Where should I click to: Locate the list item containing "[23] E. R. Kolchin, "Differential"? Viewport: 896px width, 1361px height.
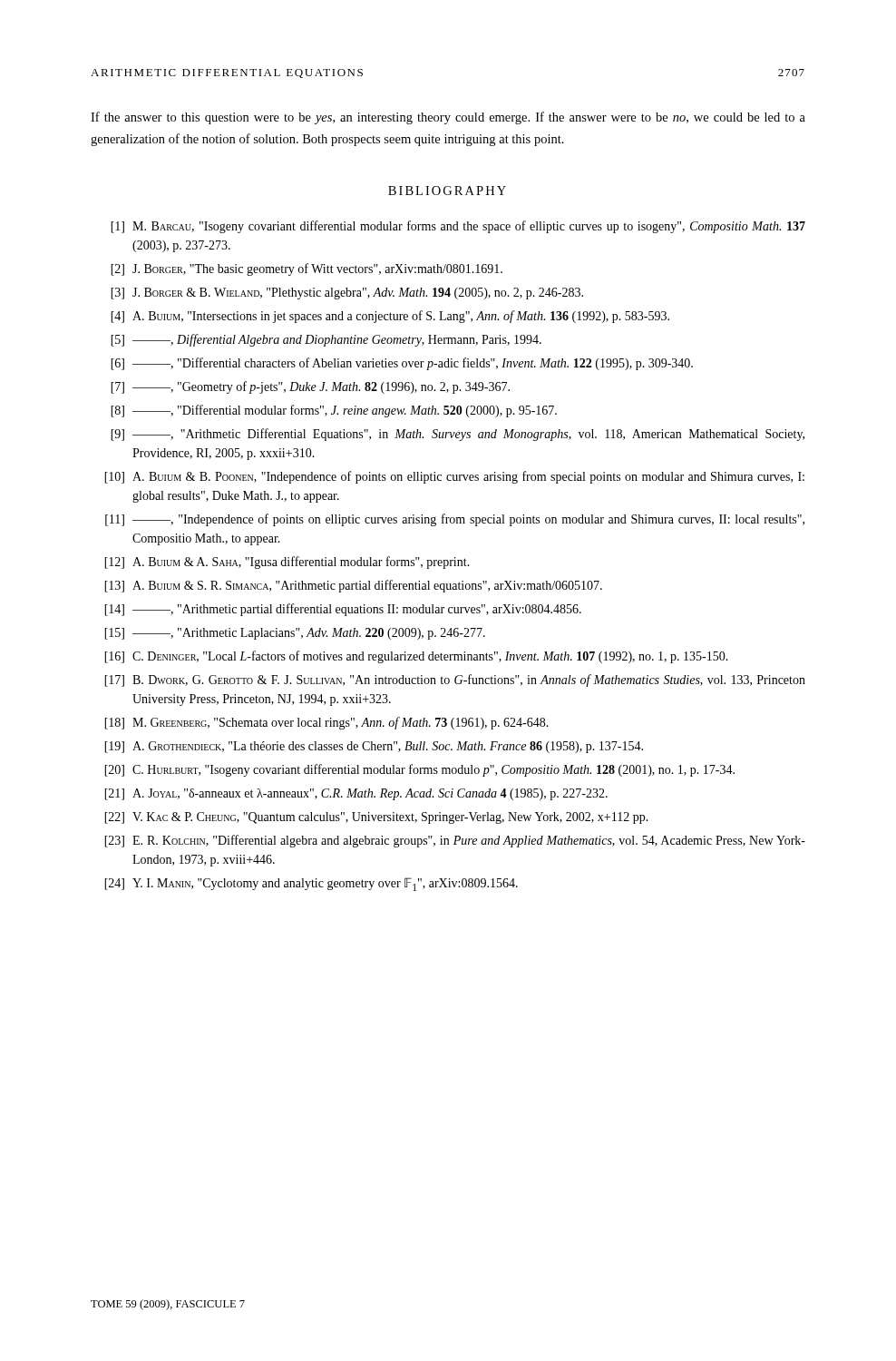coord(448,850)
